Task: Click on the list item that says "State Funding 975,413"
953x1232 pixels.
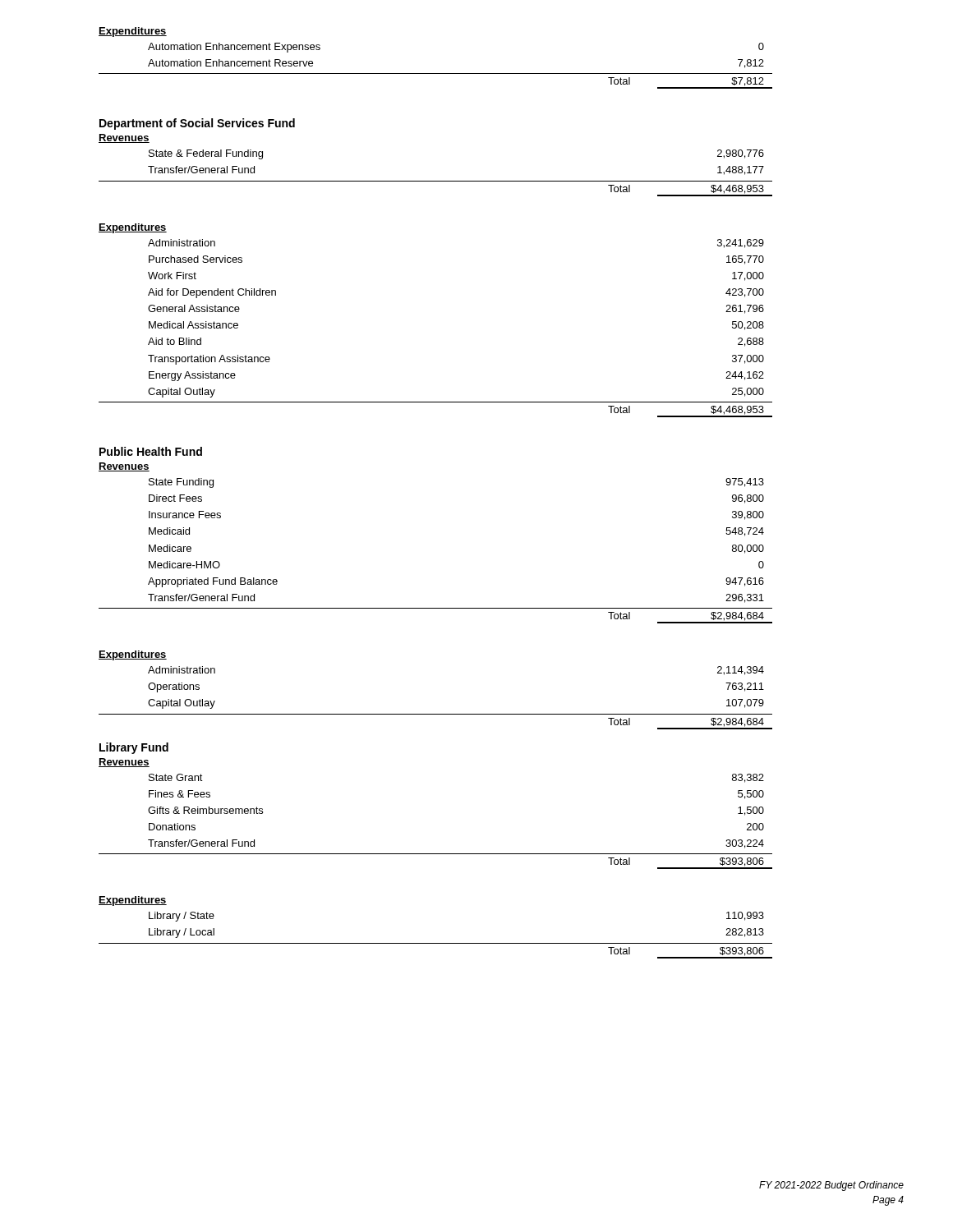Action: (180, 482)
